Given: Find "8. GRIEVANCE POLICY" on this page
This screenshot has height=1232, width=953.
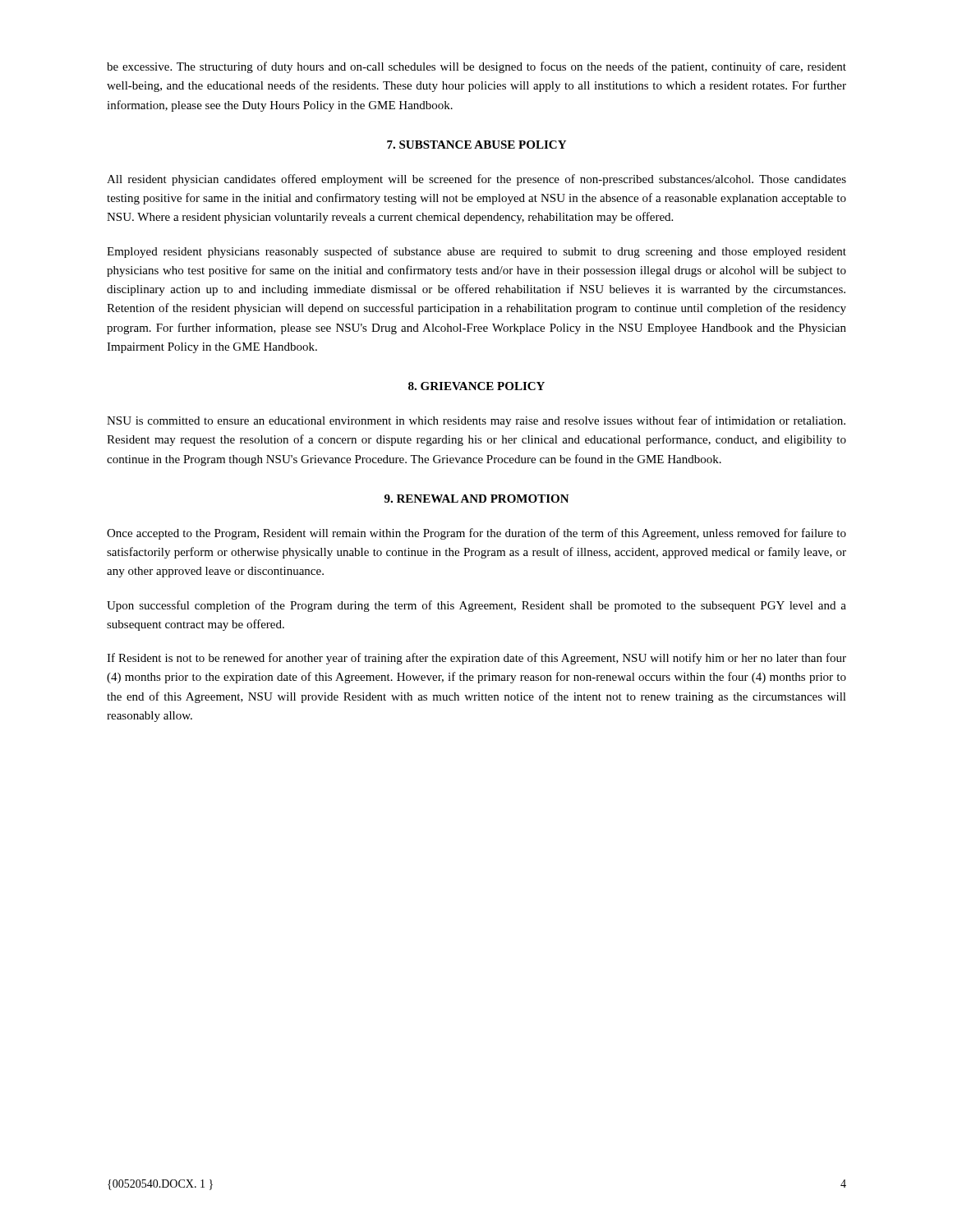Looking at the screenshot, I should [x=476, y=386].
